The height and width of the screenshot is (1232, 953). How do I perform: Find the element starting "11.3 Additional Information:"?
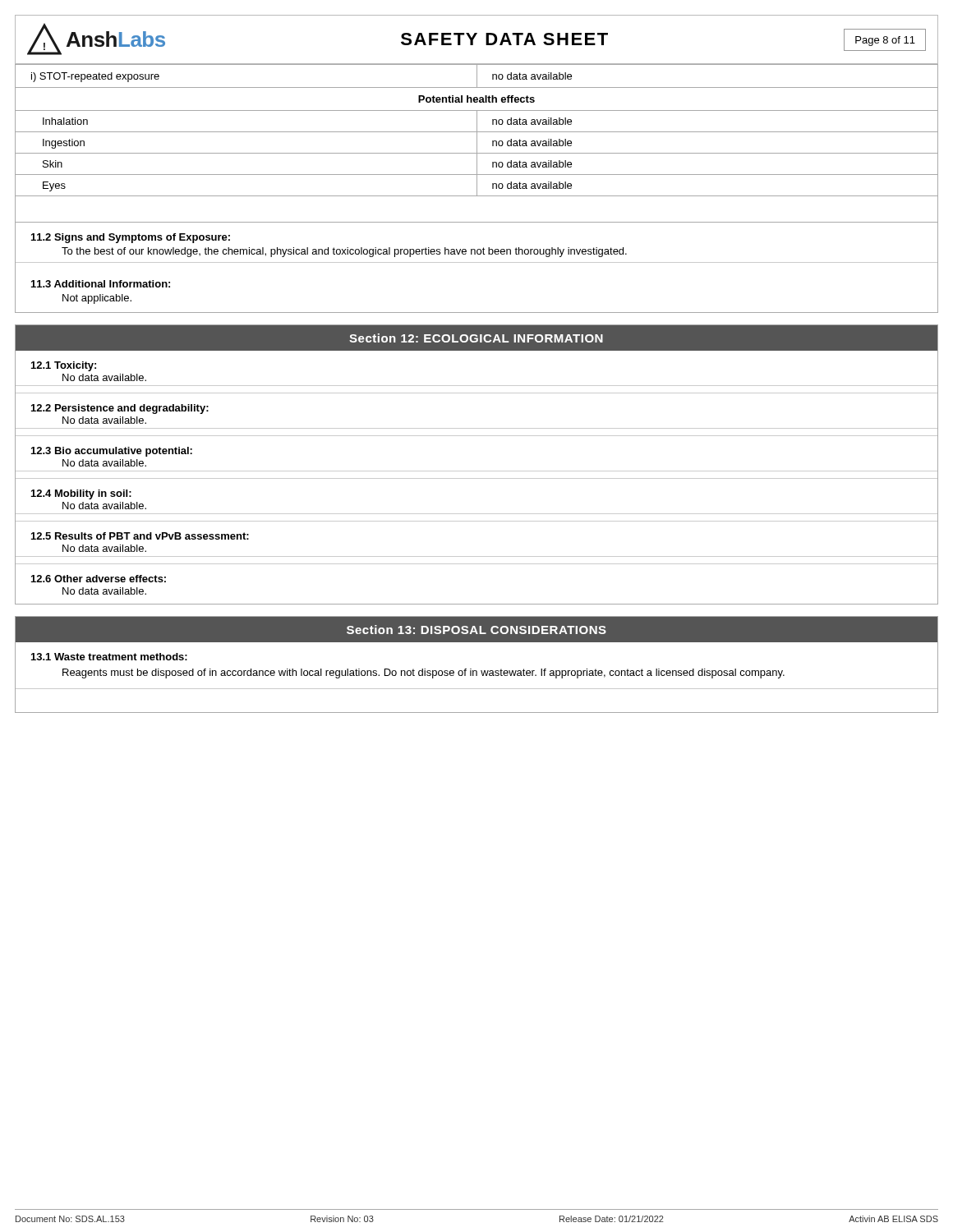coord(101,284)
